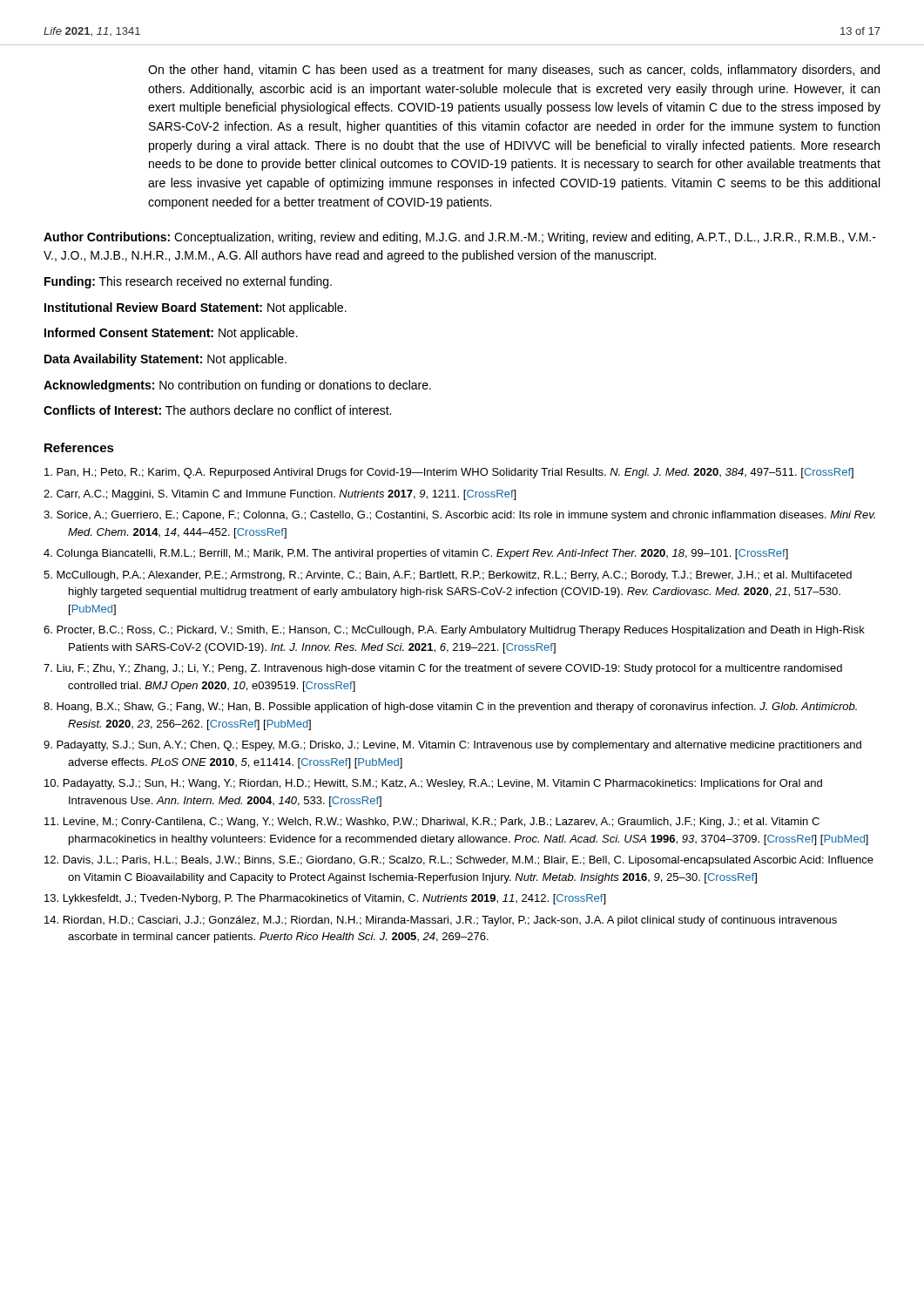The height and width of the screenshot is (1307, 924).
Task: Find a section header
Action: (x=79, y=447)
